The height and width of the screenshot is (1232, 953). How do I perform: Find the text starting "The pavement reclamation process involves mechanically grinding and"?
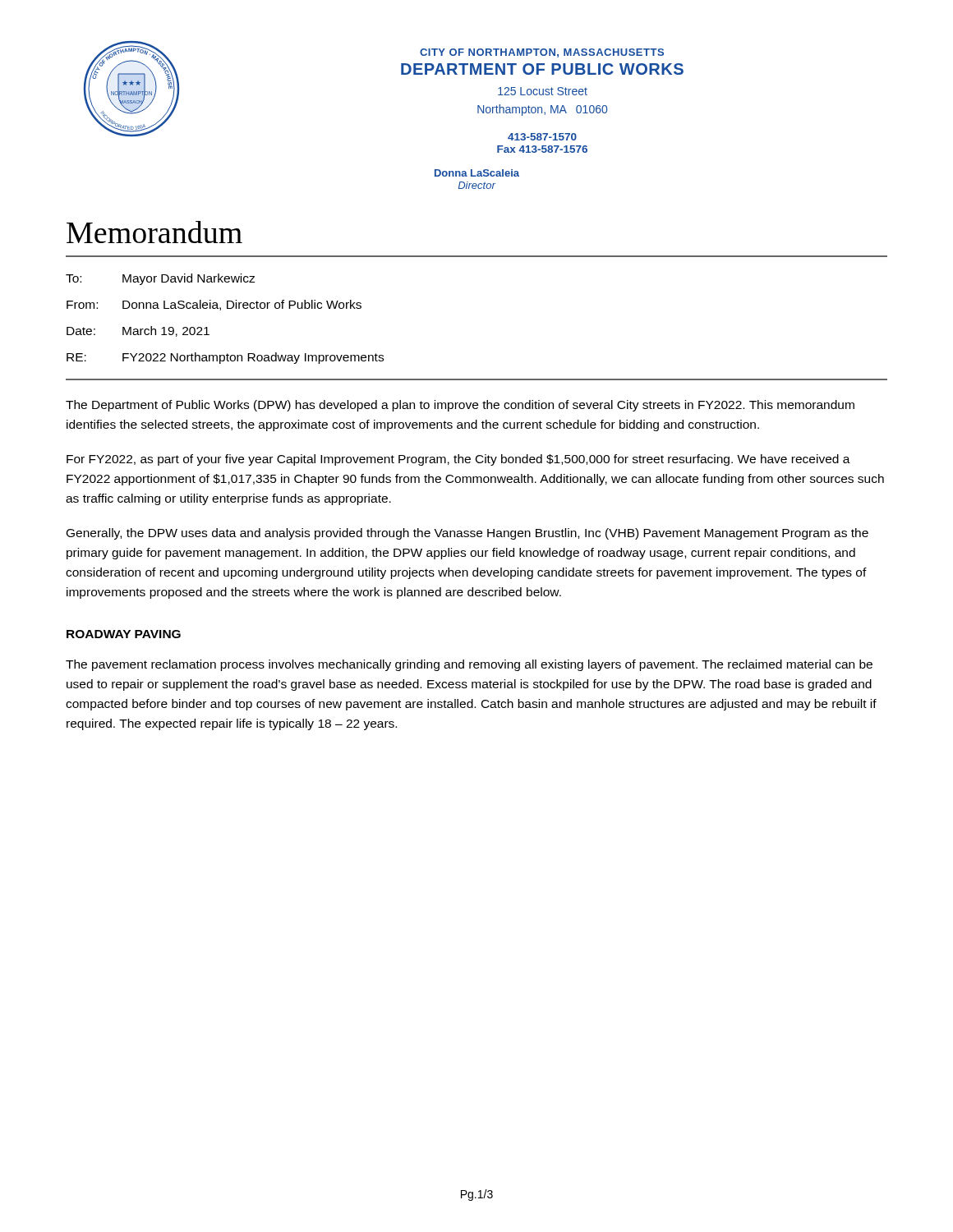(471, 694)
